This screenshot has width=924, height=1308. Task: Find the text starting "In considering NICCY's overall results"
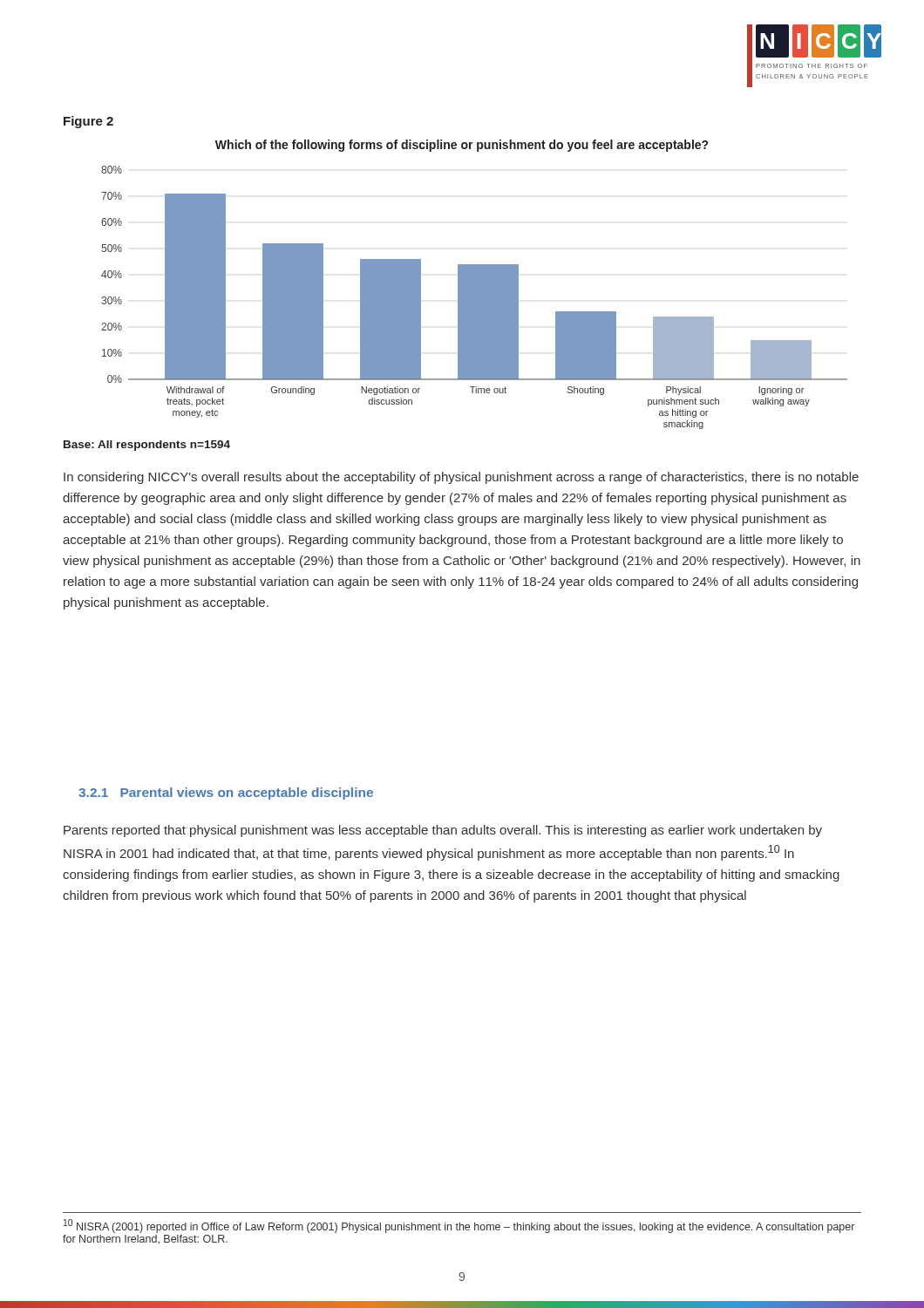click(x=462, y=539)
